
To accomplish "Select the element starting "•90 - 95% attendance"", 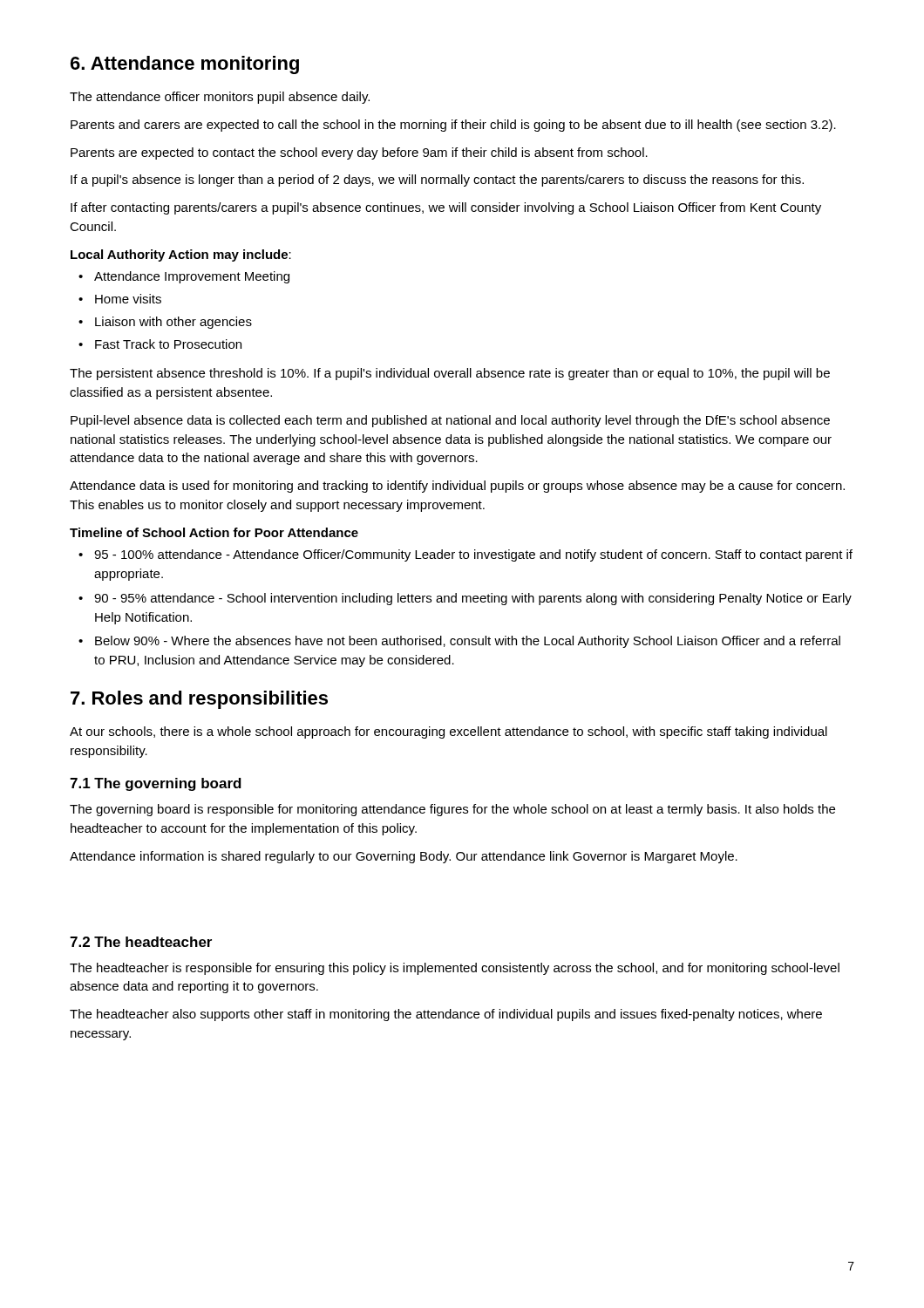I will 465,606.
